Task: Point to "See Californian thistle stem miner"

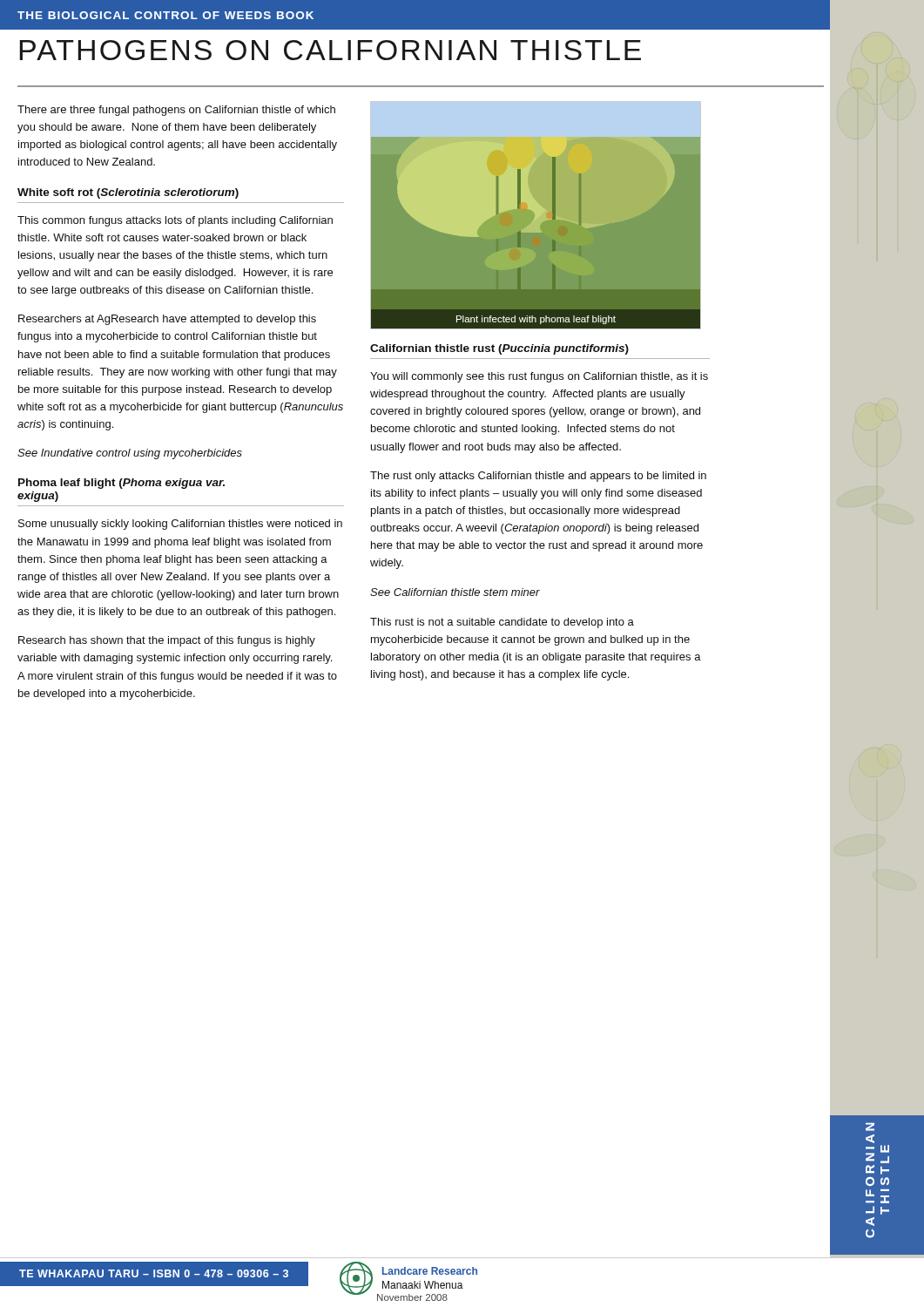Action: click(x=455, y=592)
